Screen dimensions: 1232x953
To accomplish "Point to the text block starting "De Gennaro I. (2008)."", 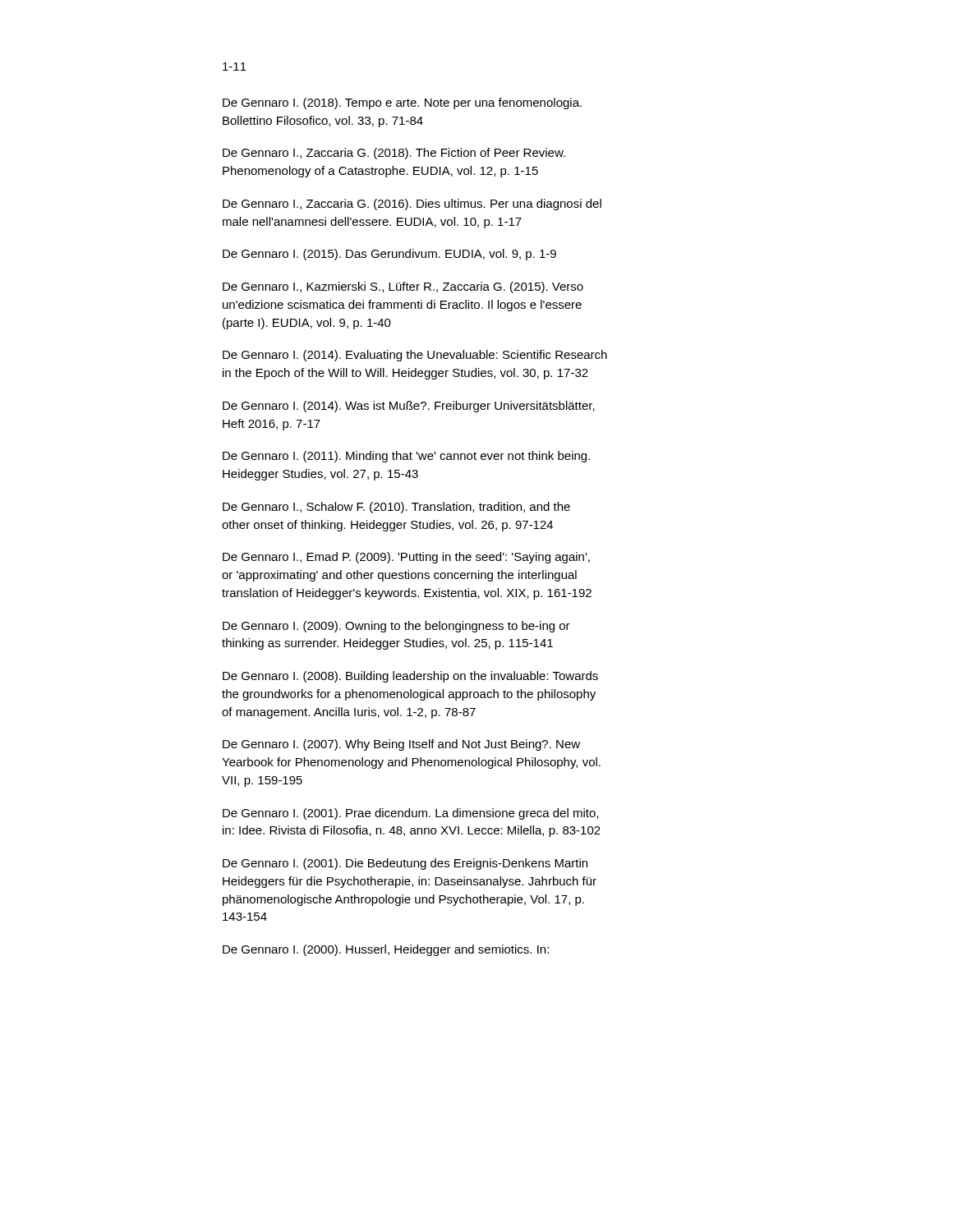I will point(410,693).
